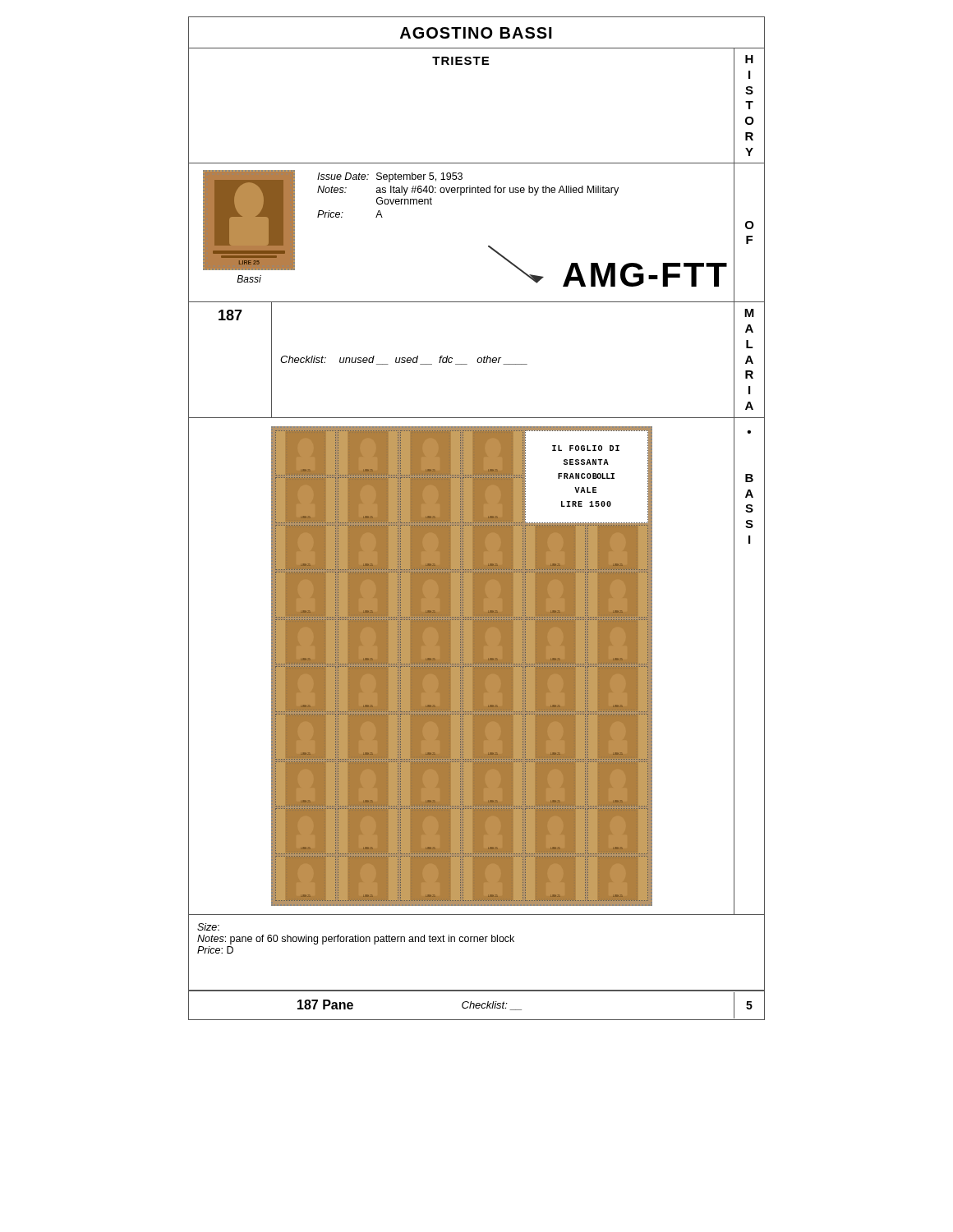Find the block on this page that starts "Checklist: unused __"
Image resolution: width=953 pixels, height=1232 pixels.
(404, 360)
